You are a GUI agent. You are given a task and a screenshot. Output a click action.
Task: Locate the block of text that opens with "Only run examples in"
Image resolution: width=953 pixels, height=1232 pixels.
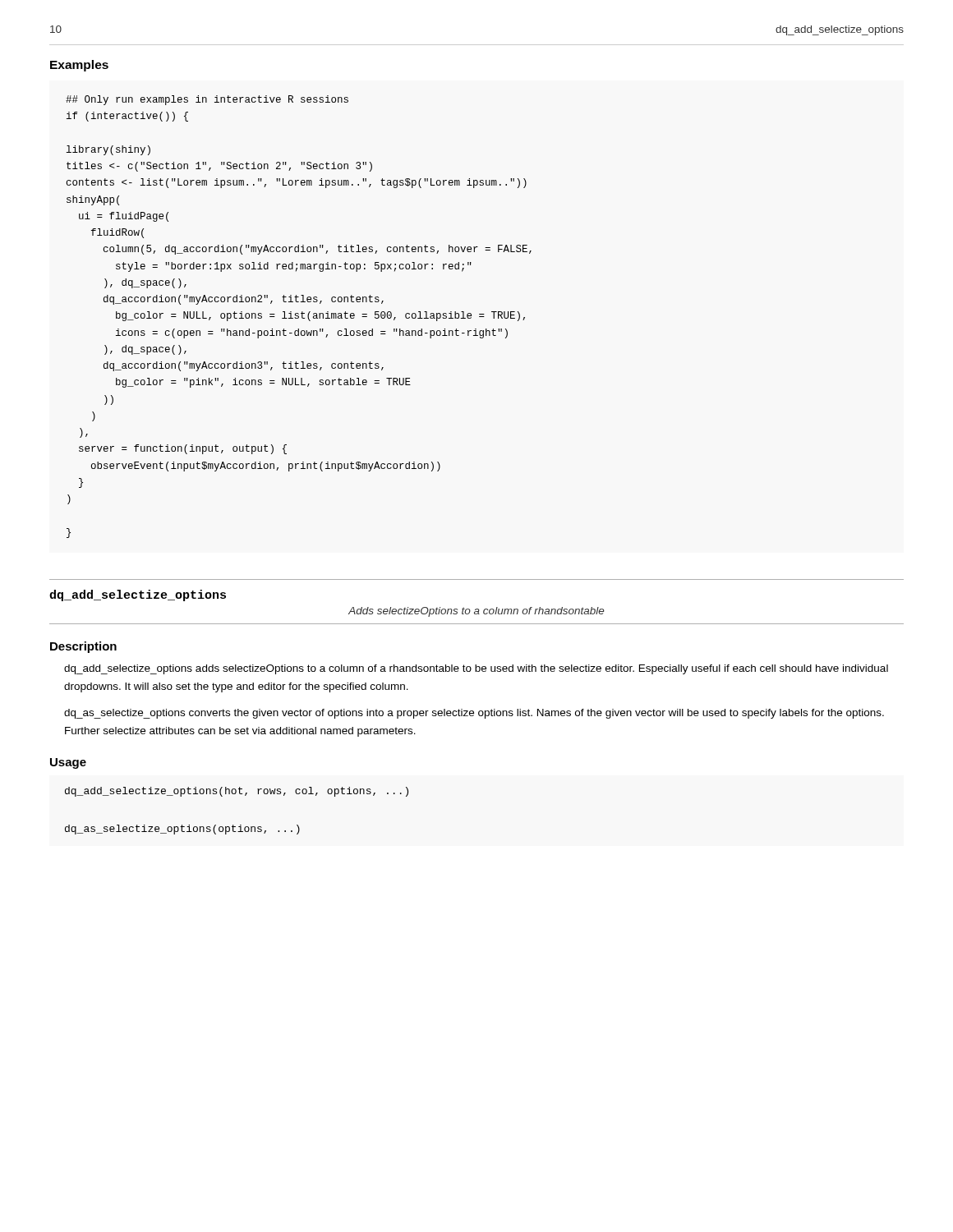click(476, 317)
